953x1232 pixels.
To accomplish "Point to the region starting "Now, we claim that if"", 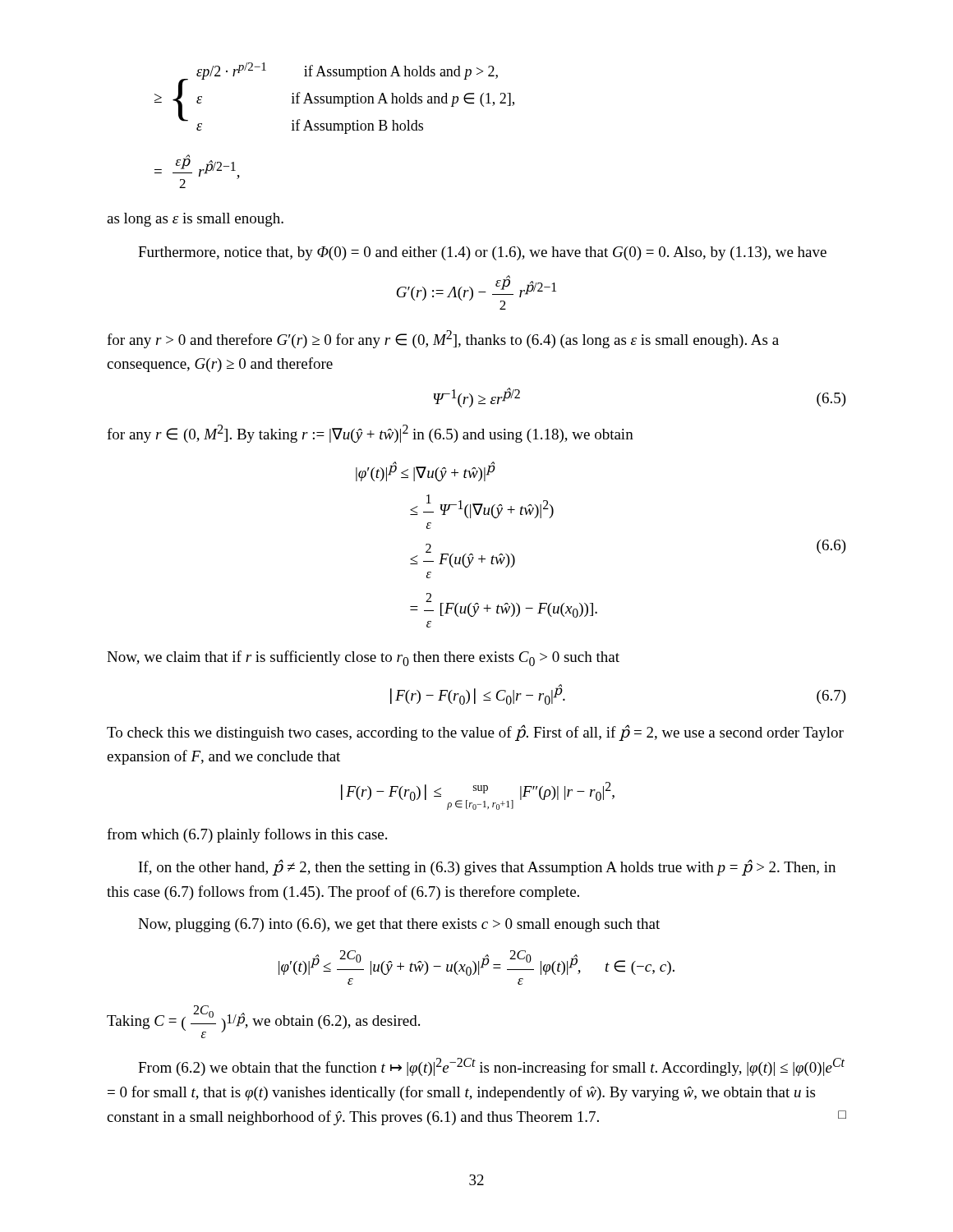I will coord(363,658).
